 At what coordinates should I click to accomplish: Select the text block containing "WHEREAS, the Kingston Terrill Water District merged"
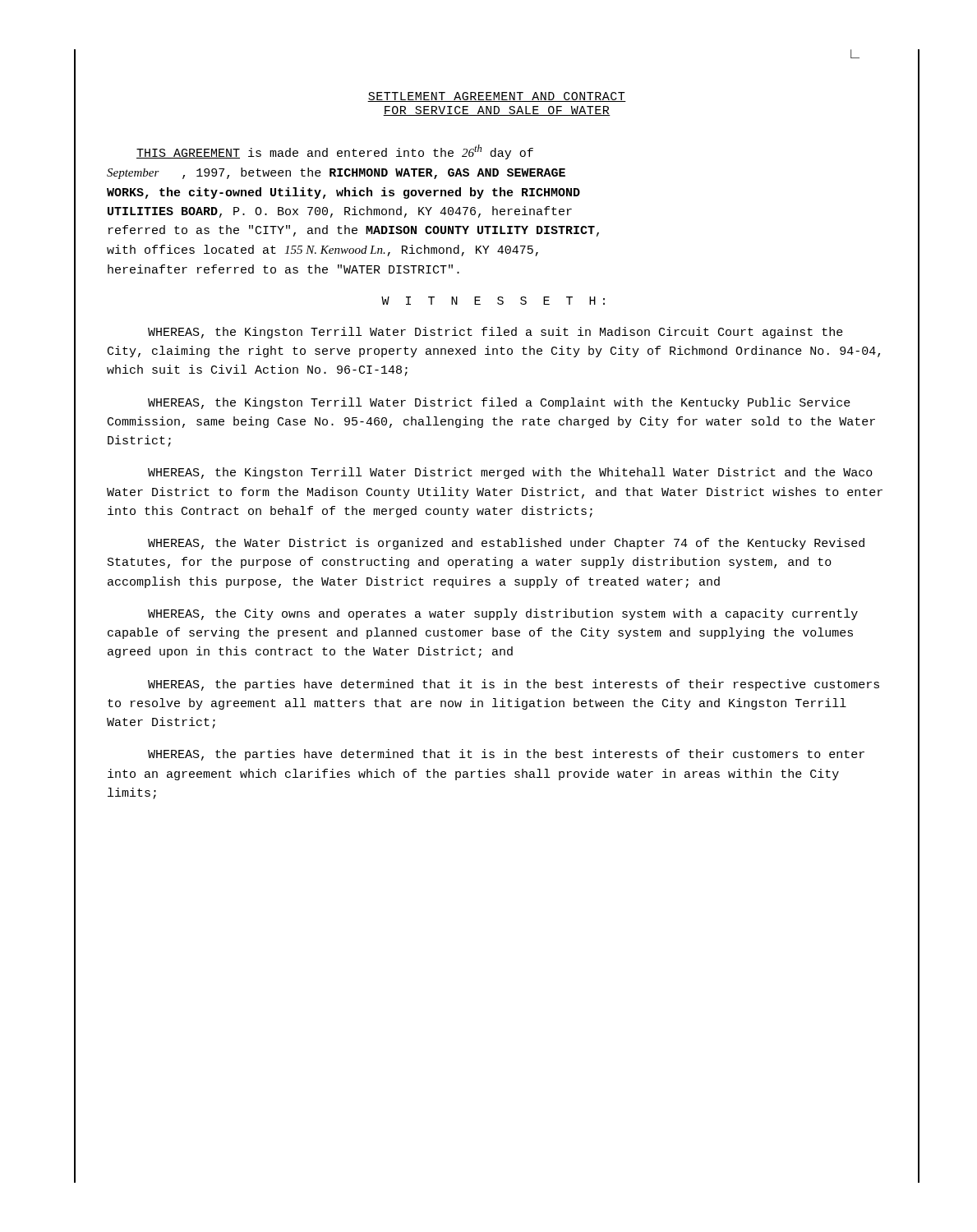(x=495, y=493)
